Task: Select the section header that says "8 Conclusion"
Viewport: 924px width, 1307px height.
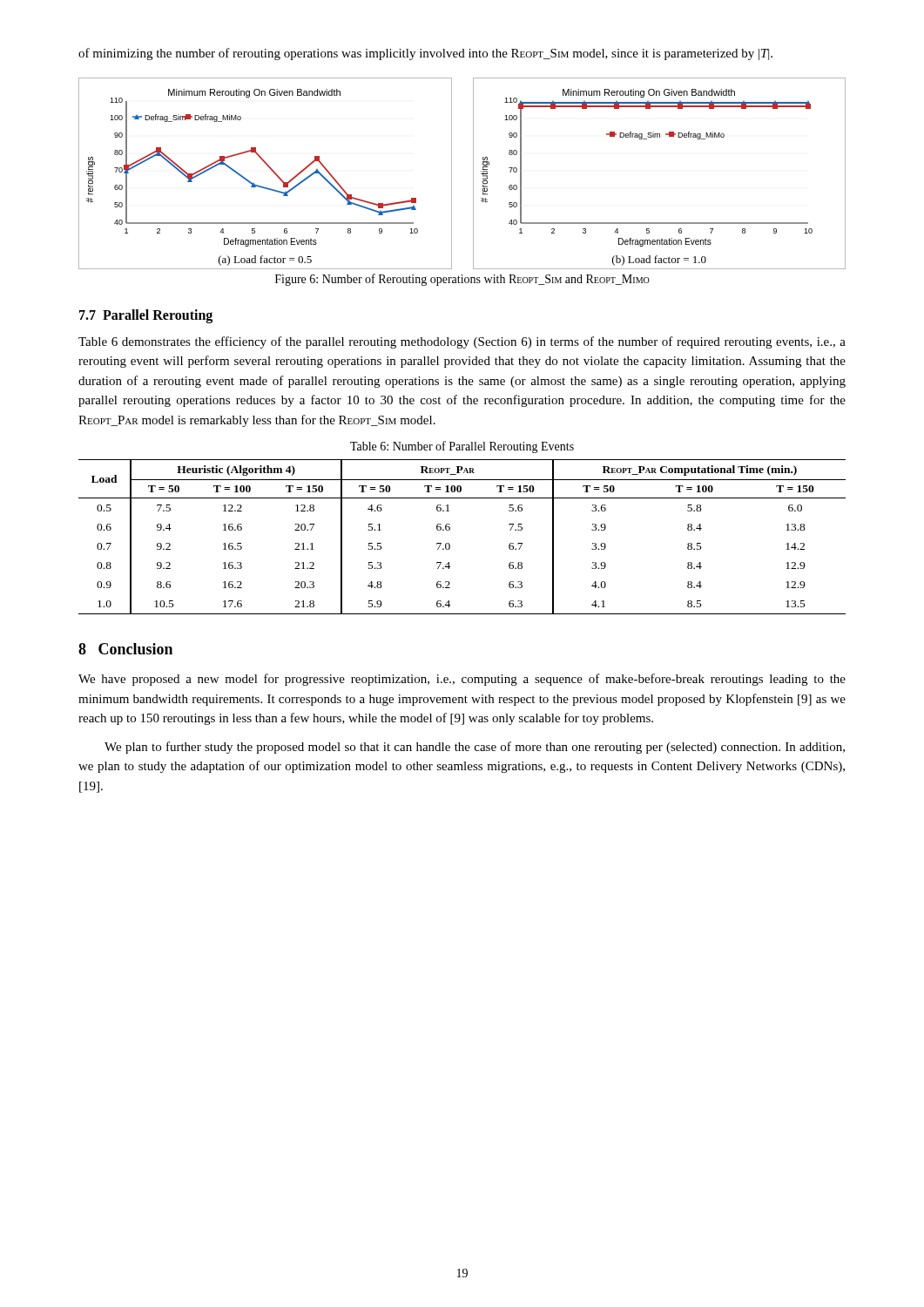Action: pyautogui.click(x=126, y=649)
